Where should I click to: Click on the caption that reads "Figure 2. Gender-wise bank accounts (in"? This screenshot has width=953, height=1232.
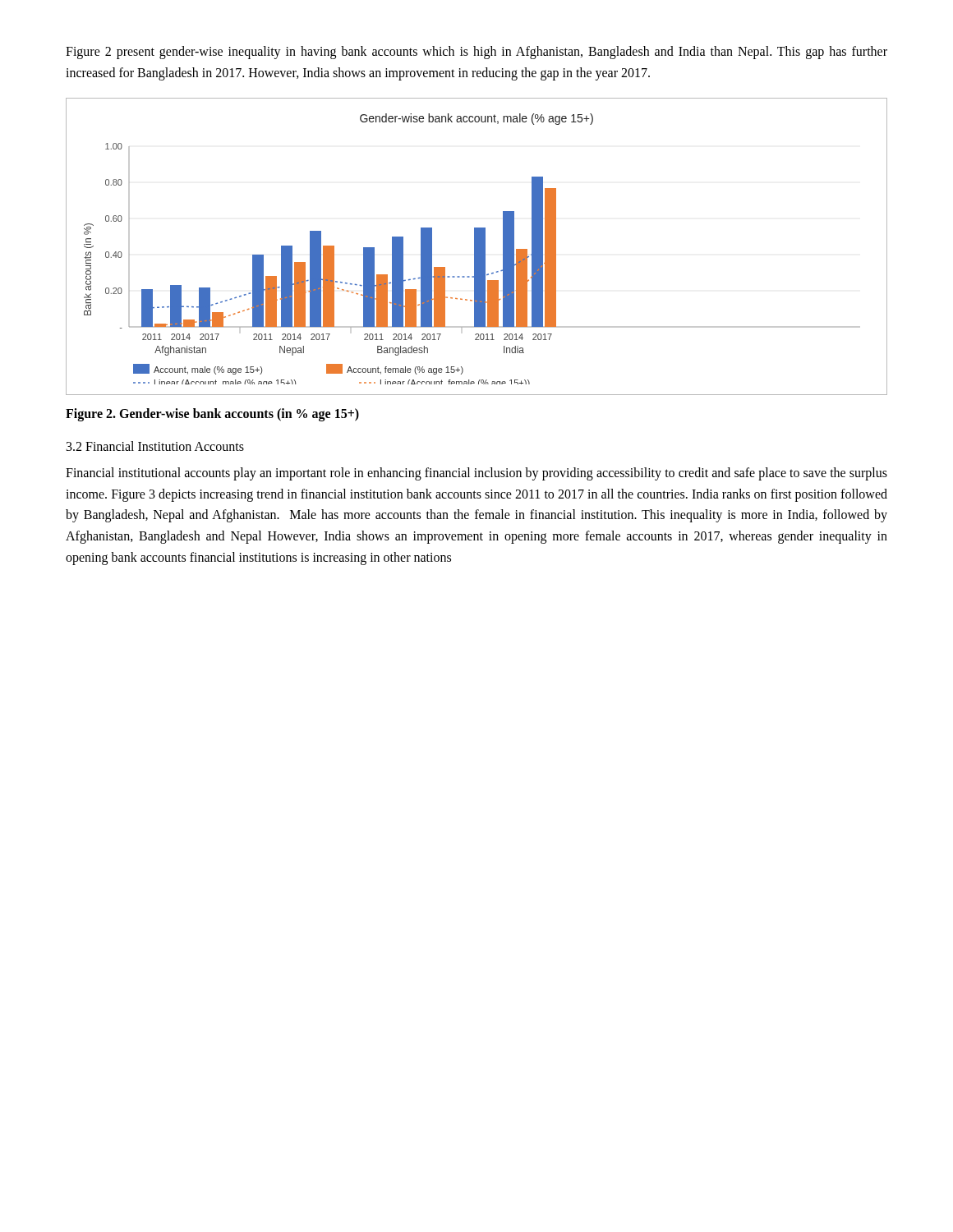tap(212, 414)
